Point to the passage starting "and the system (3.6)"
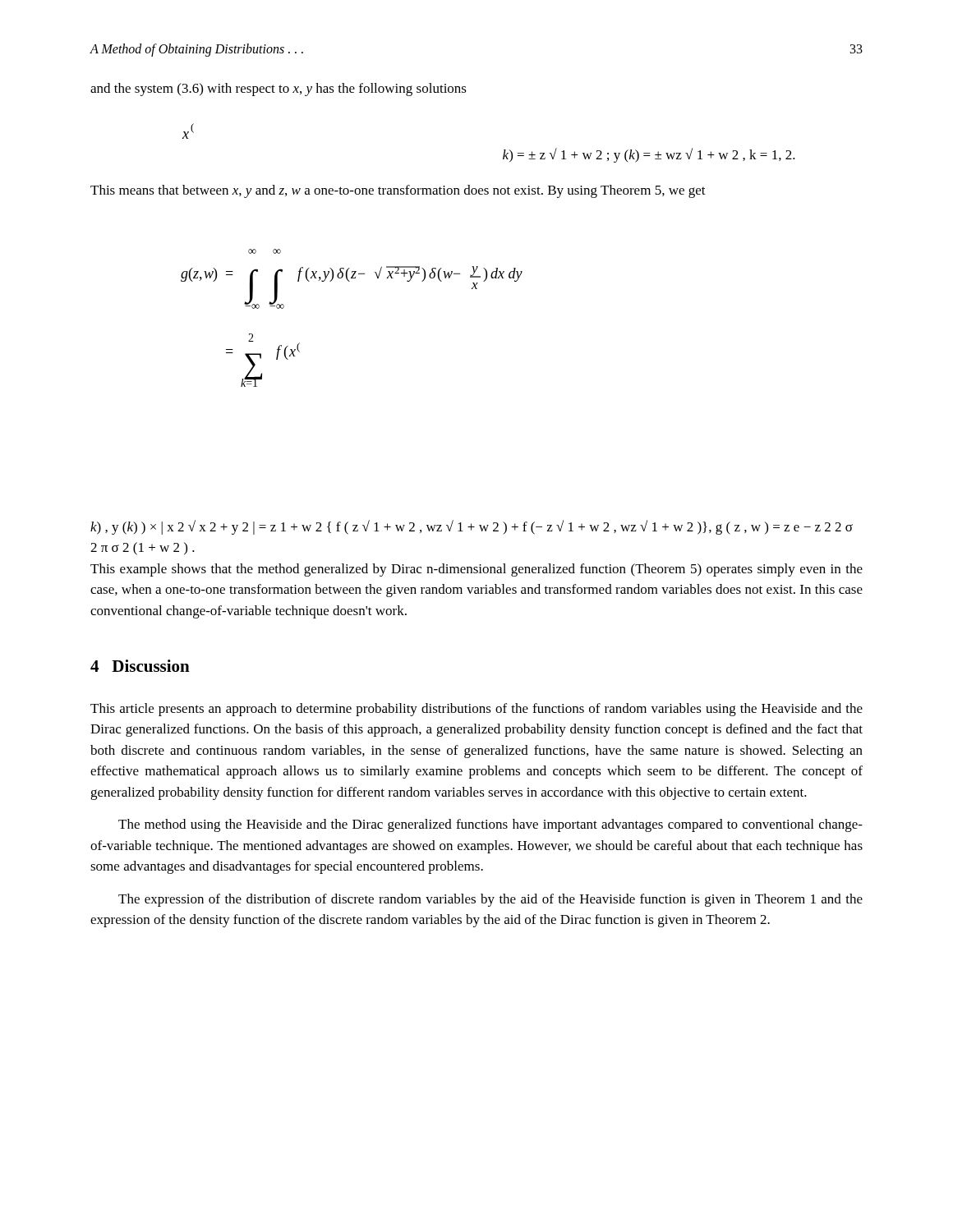 point(279,88)
